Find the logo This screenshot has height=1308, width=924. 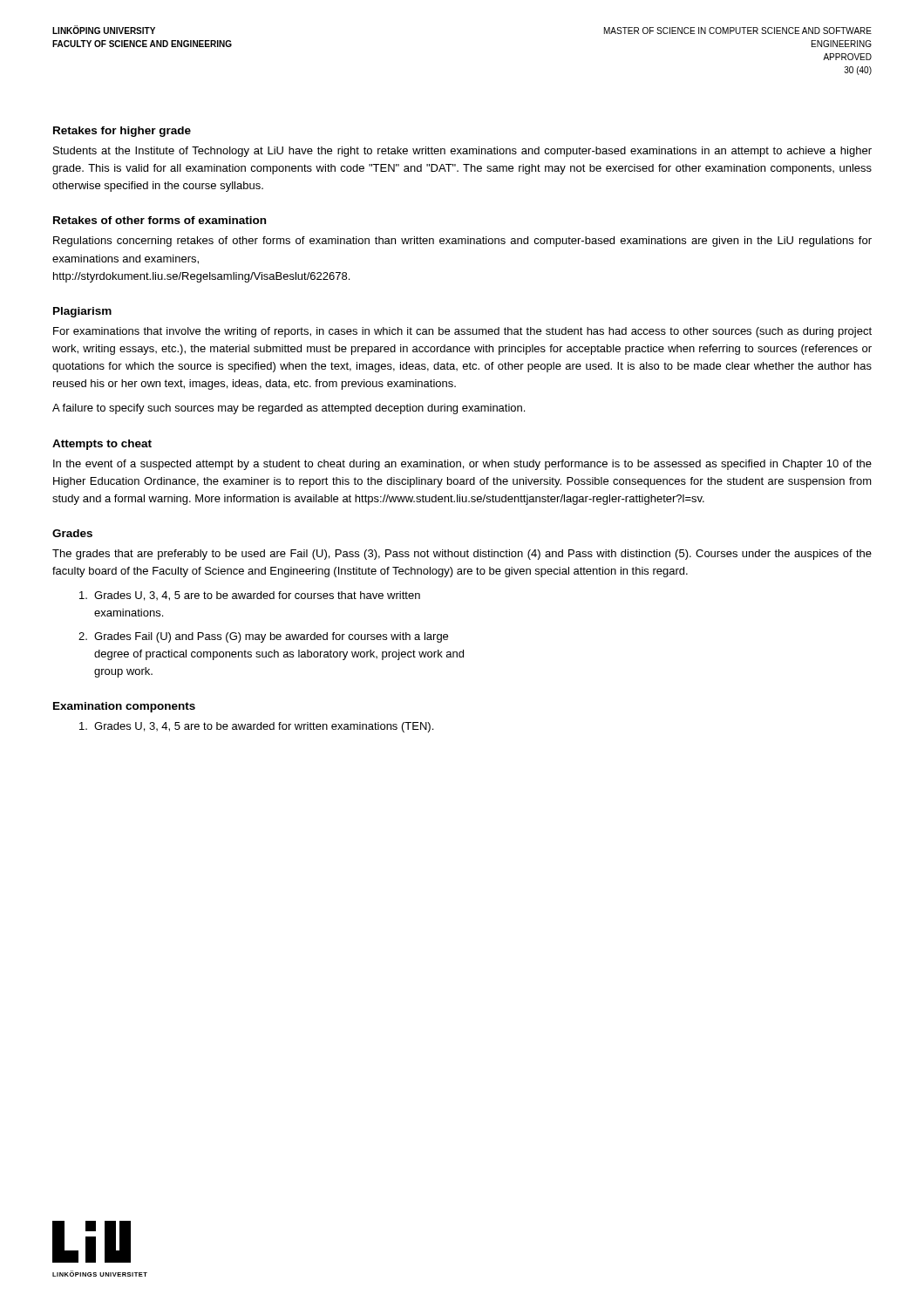click(x=105, y=1251)
